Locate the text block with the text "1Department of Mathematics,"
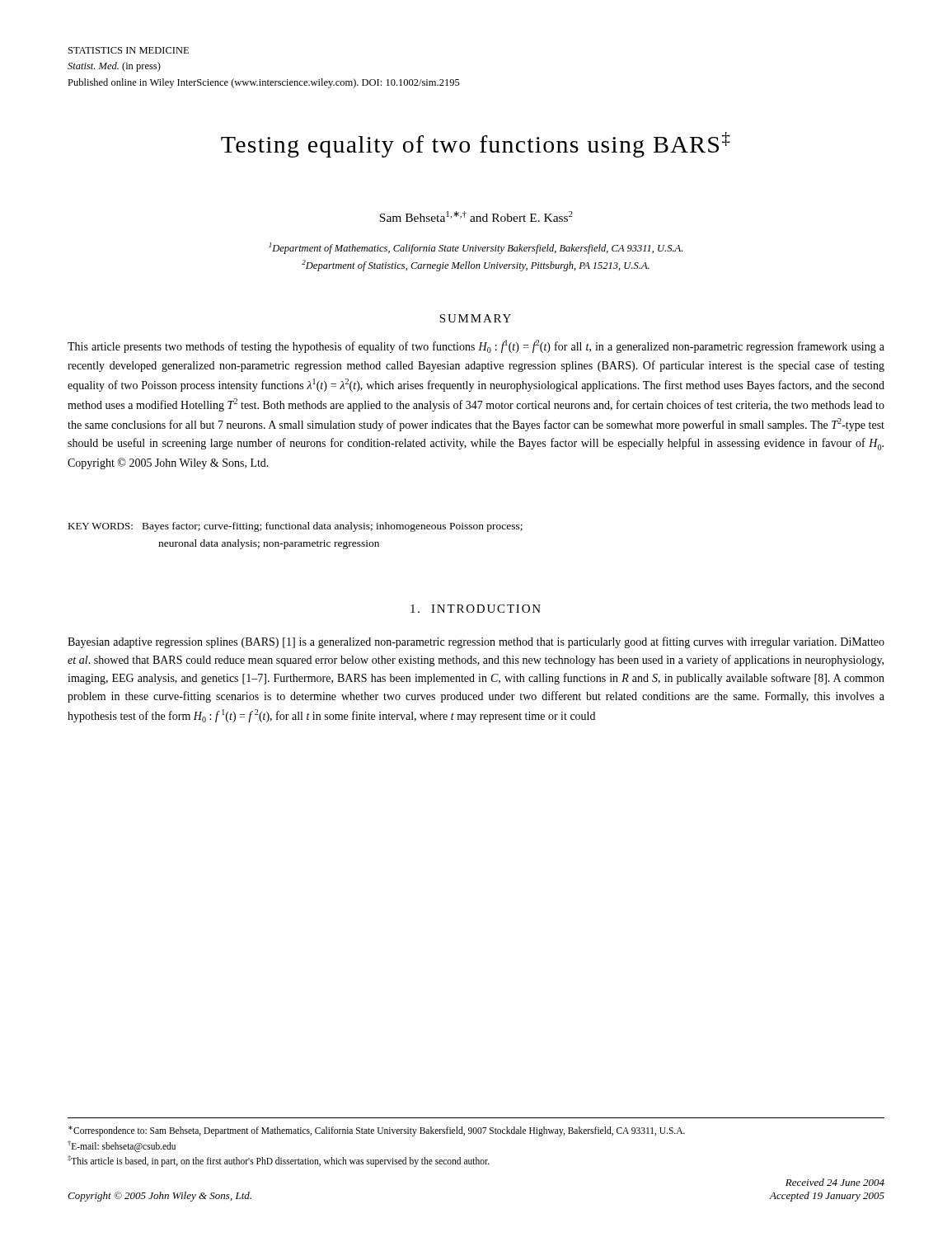 coord(476,256)
